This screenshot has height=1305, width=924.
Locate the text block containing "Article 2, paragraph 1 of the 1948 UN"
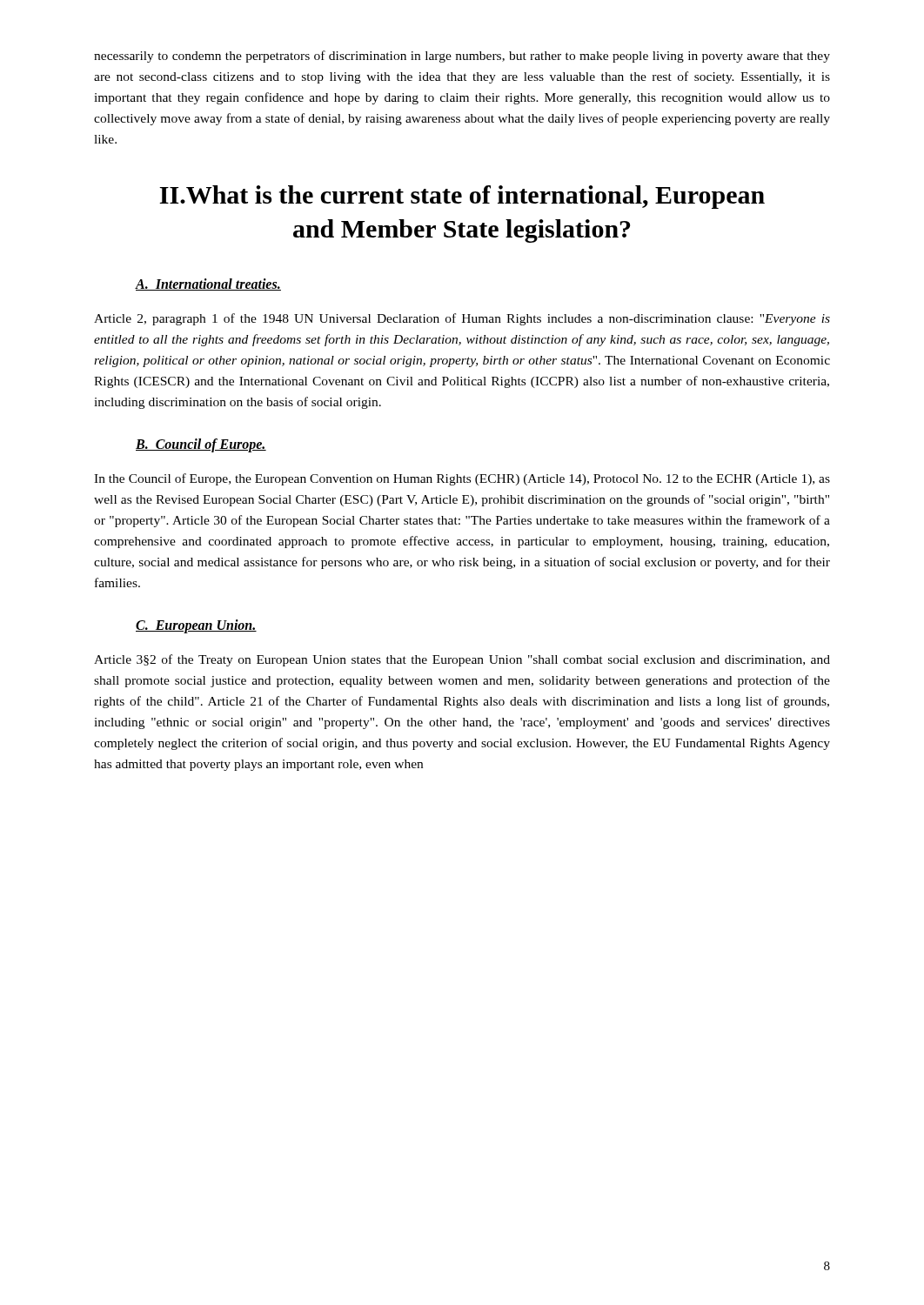(462, 360)
